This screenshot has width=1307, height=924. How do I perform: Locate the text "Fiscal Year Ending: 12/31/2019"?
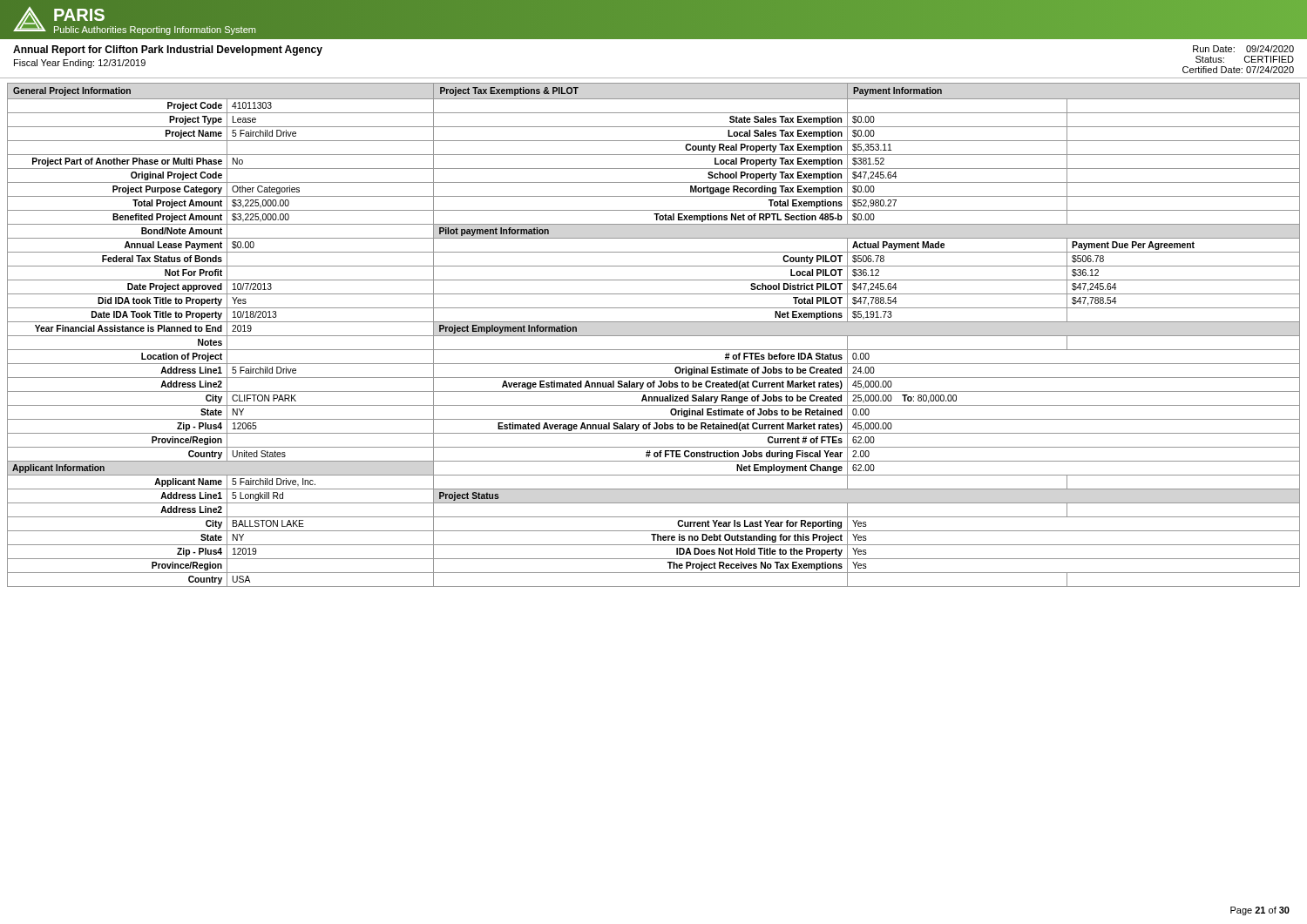79,63
